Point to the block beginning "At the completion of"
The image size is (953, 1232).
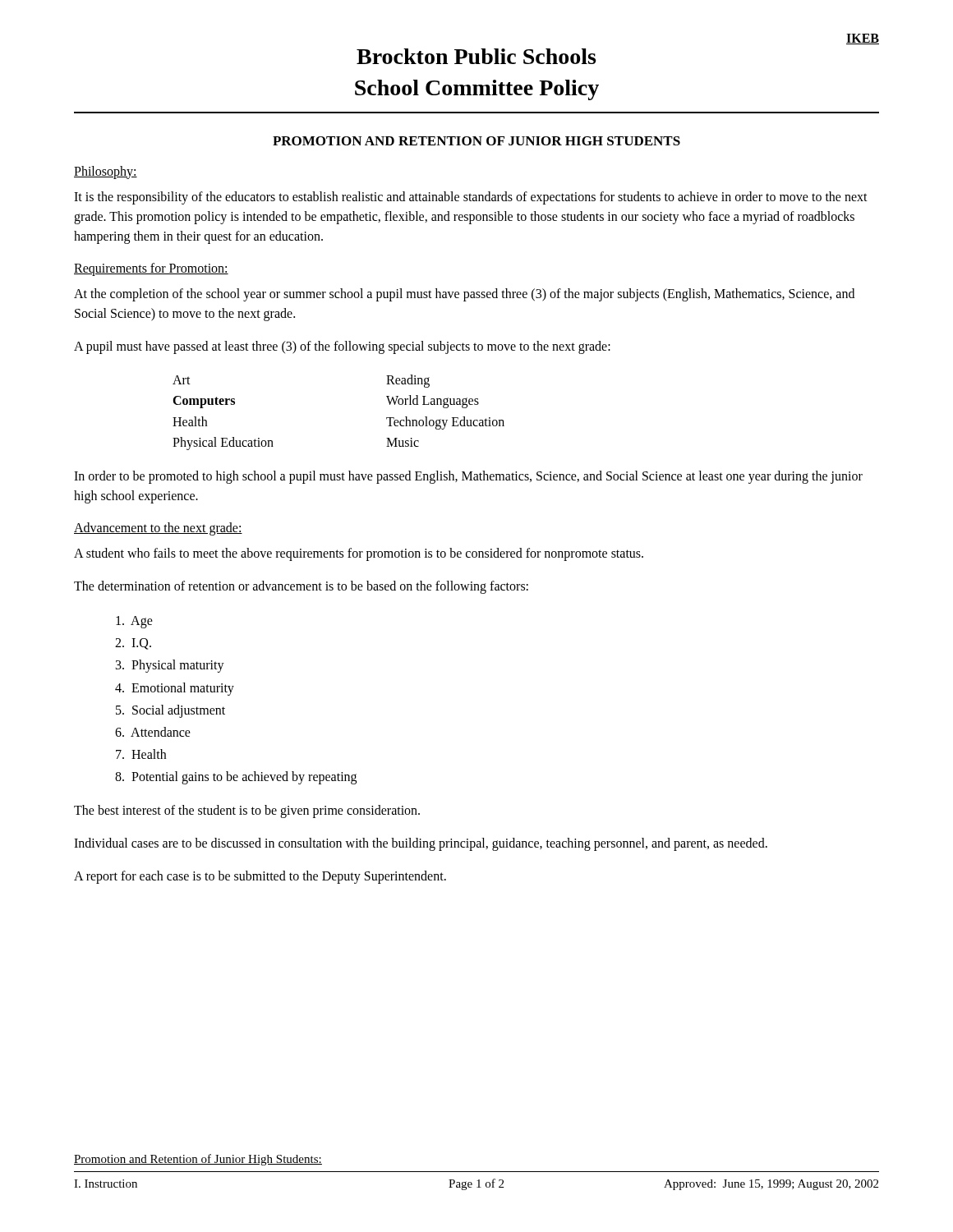click(x=464, y=303)
